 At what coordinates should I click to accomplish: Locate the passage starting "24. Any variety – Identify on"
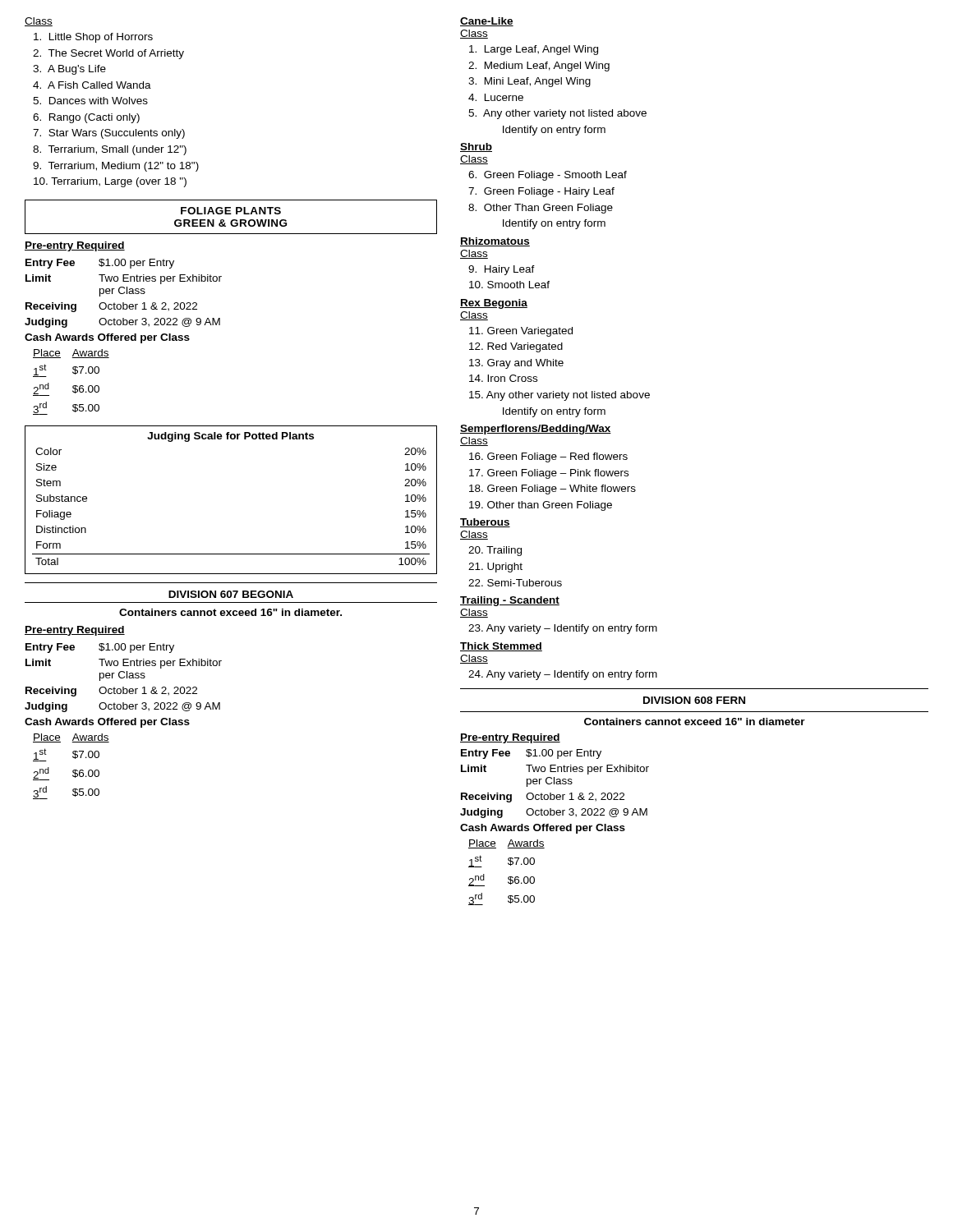pyautogui.click(x=563, y=674)
